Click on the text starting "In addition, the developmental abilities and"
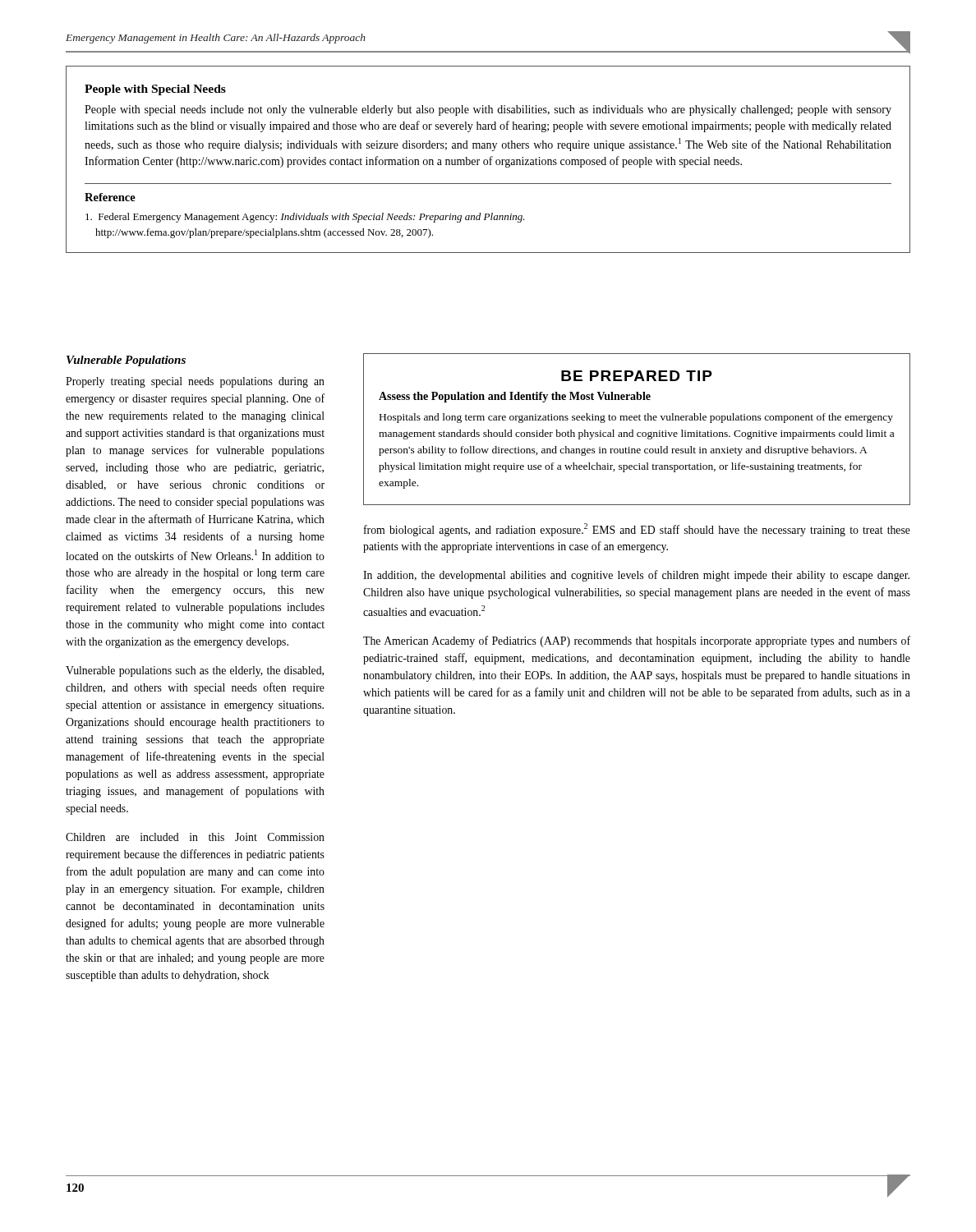The width and height of the screenshot is (976, 1232). click(x=637, y=594)
